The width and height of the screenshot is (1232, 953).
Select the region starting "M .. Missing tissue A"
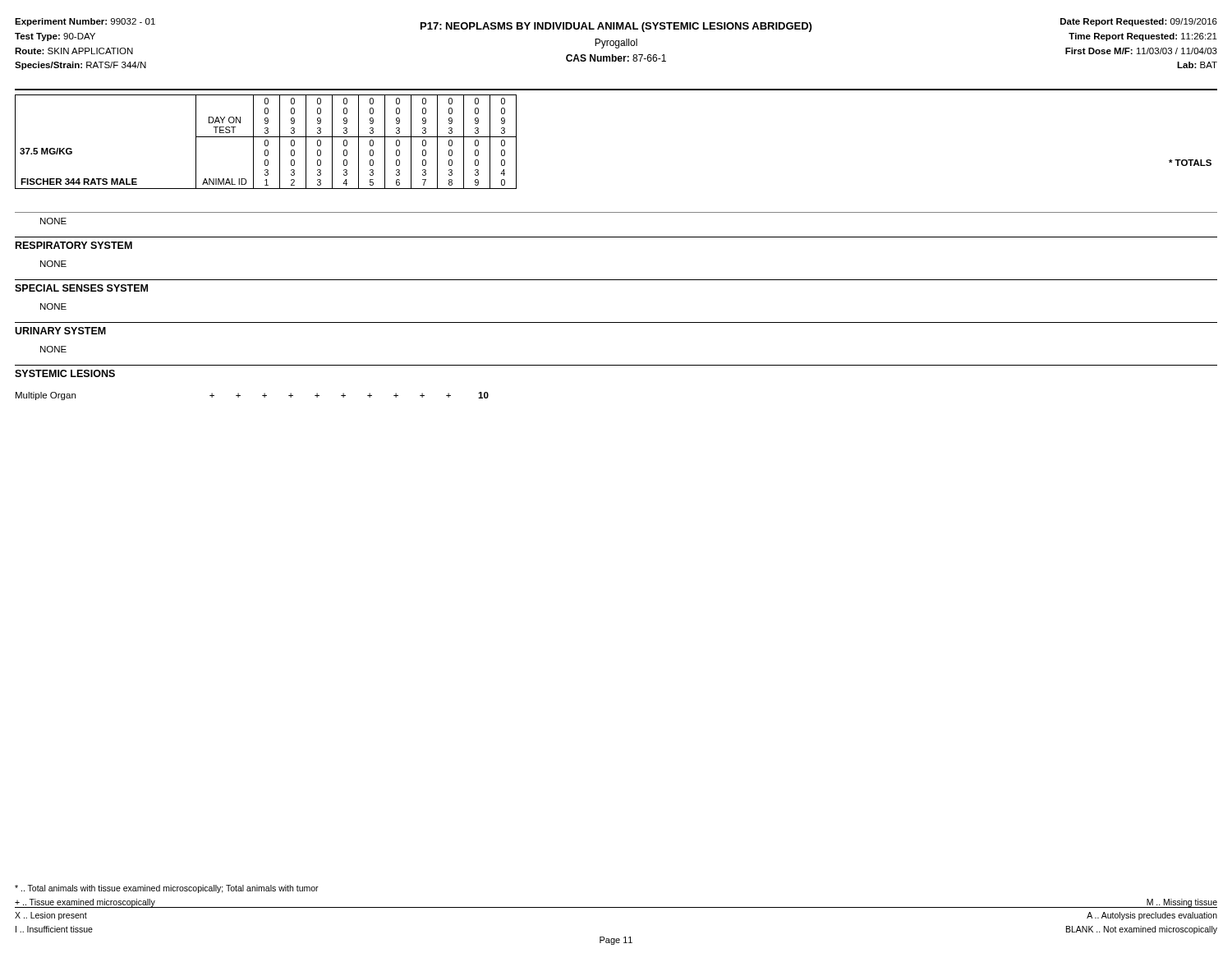point(1141,915)
